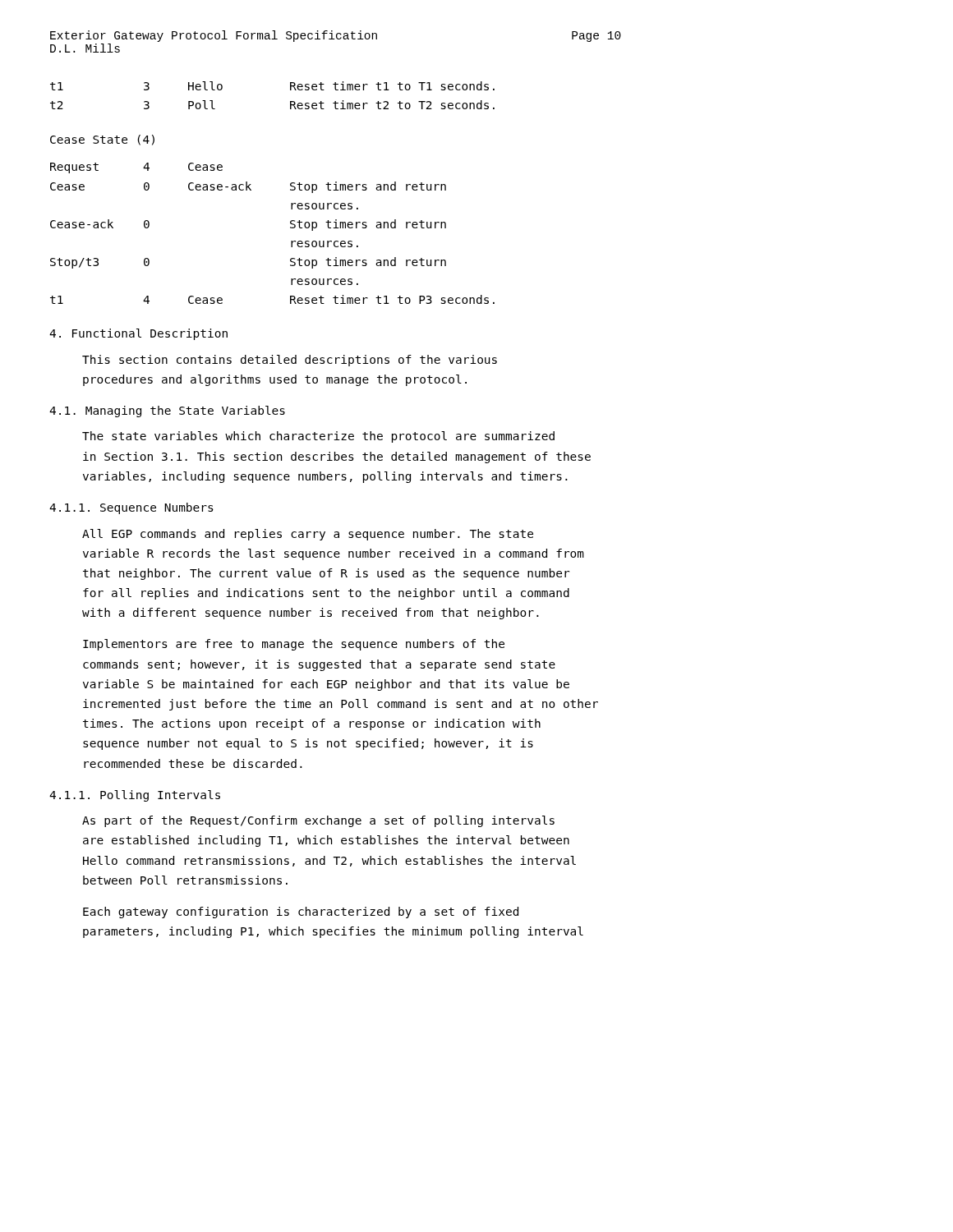Find the text block starting "4.1.1. Sequence Numbers"
The height and width of the screenshot is (1232, 953).
point(132,508)
